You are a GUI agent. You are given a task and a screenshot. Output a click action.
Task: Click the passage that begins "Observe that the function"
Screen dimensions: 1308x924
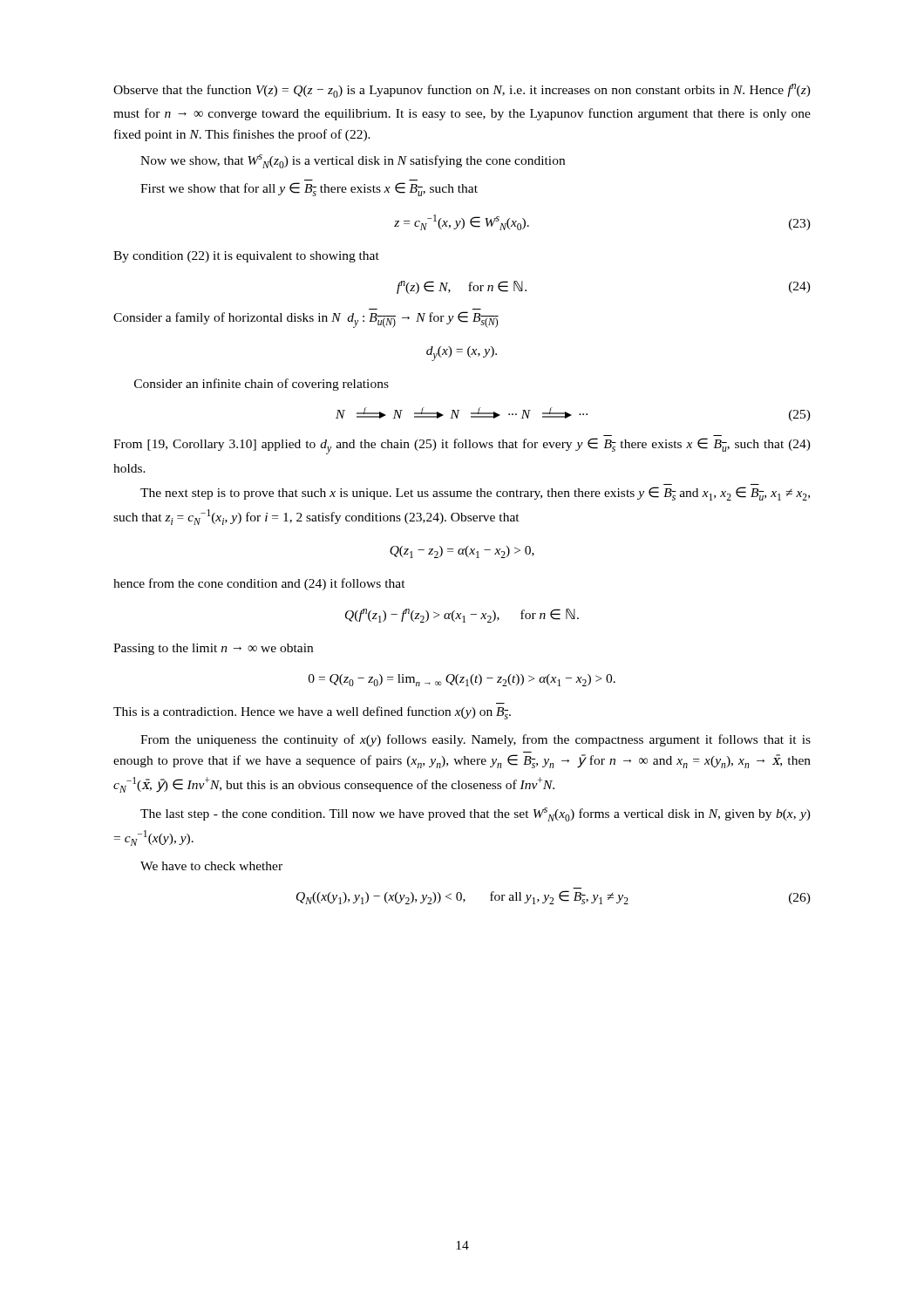(462, 91)
